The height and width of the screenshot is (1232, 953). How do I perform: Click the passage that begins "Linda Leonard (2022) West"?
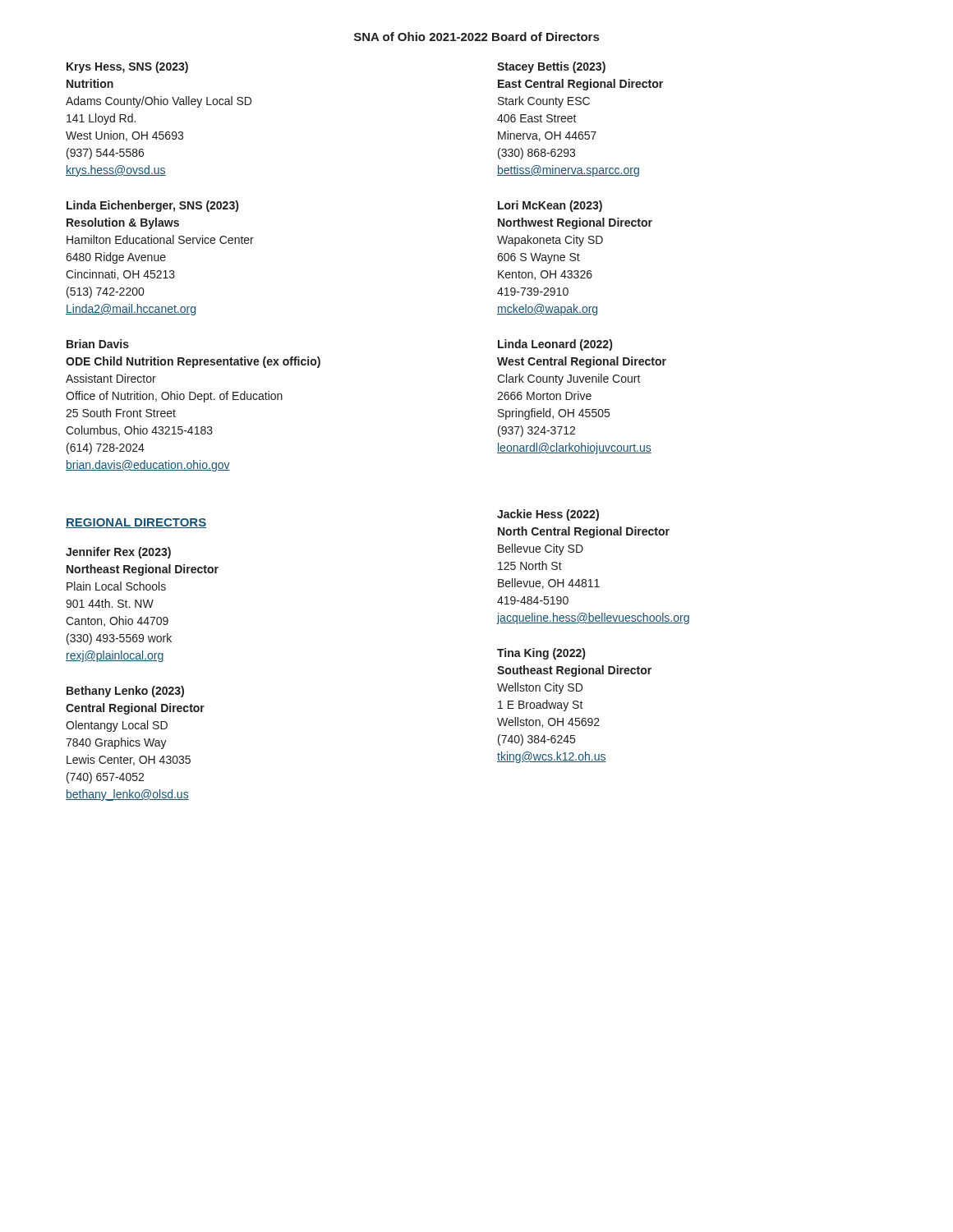pyautogui.click(x=555, y=345)
